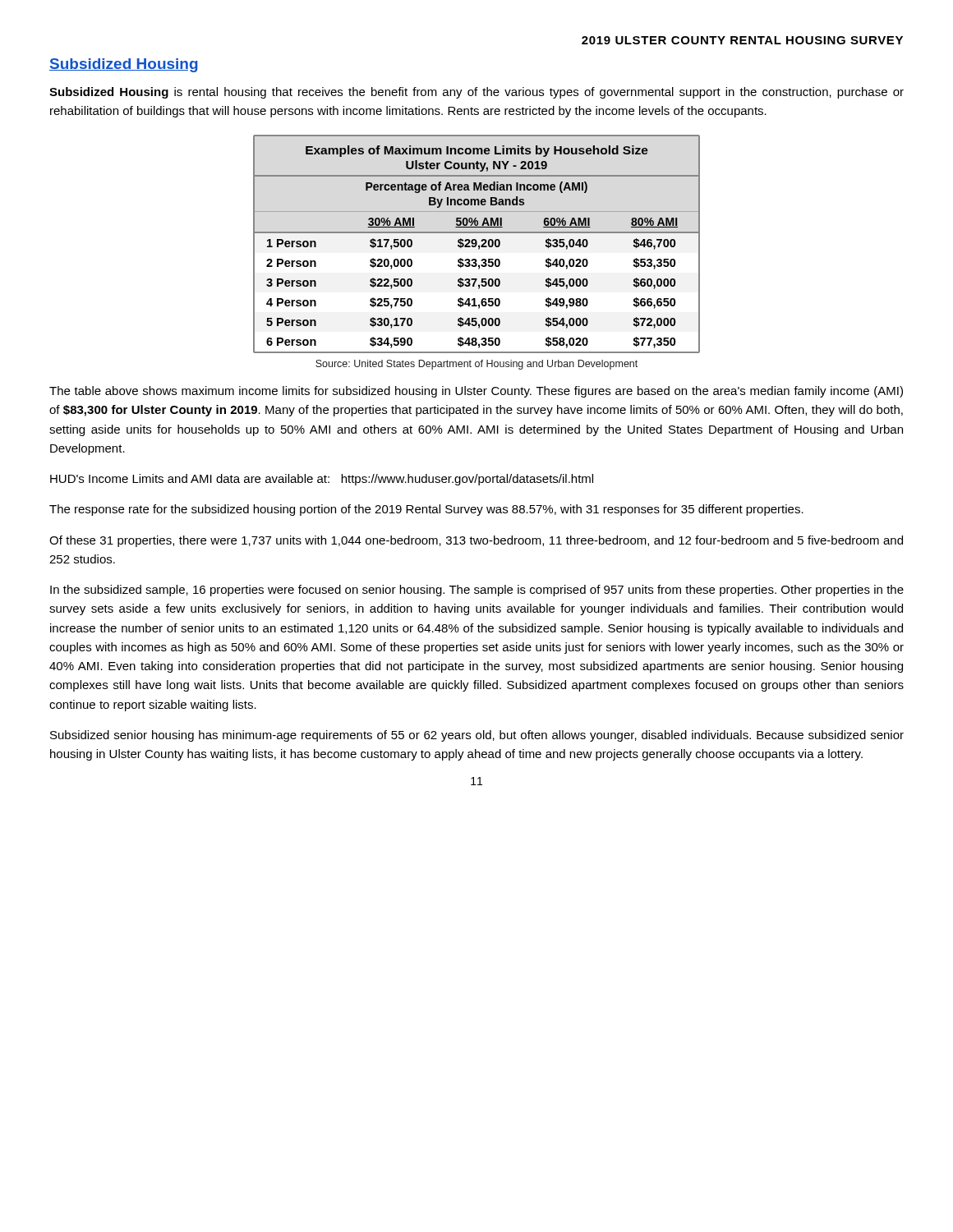
Task: Point to the block beginning "HUD's Income Limits and AMI data are available"
Action: tap(322, 478)
